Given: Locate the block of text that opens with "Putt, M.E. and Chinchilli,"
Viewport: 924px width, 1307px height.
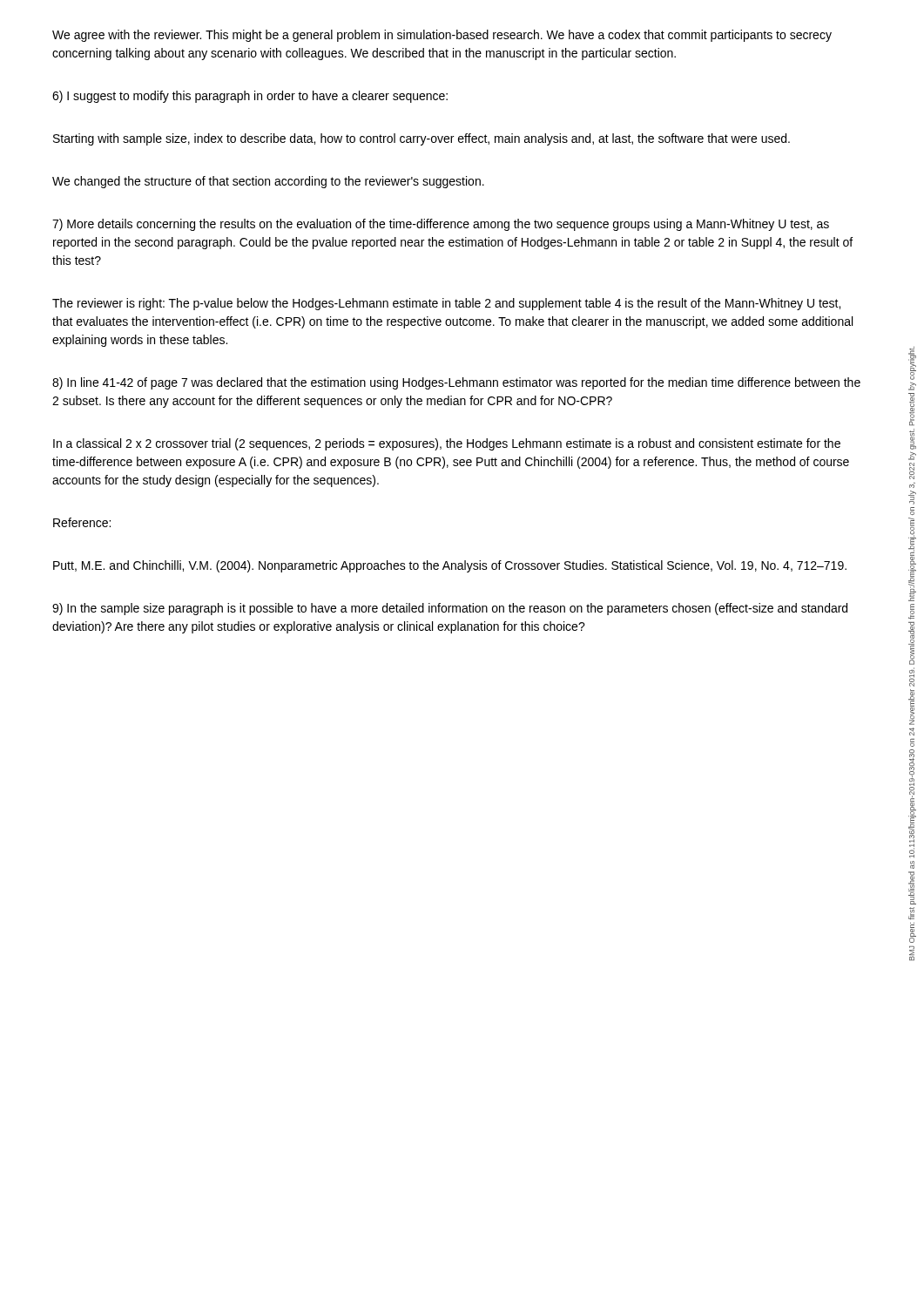Looking at the screenshot, I should point(457,566).
